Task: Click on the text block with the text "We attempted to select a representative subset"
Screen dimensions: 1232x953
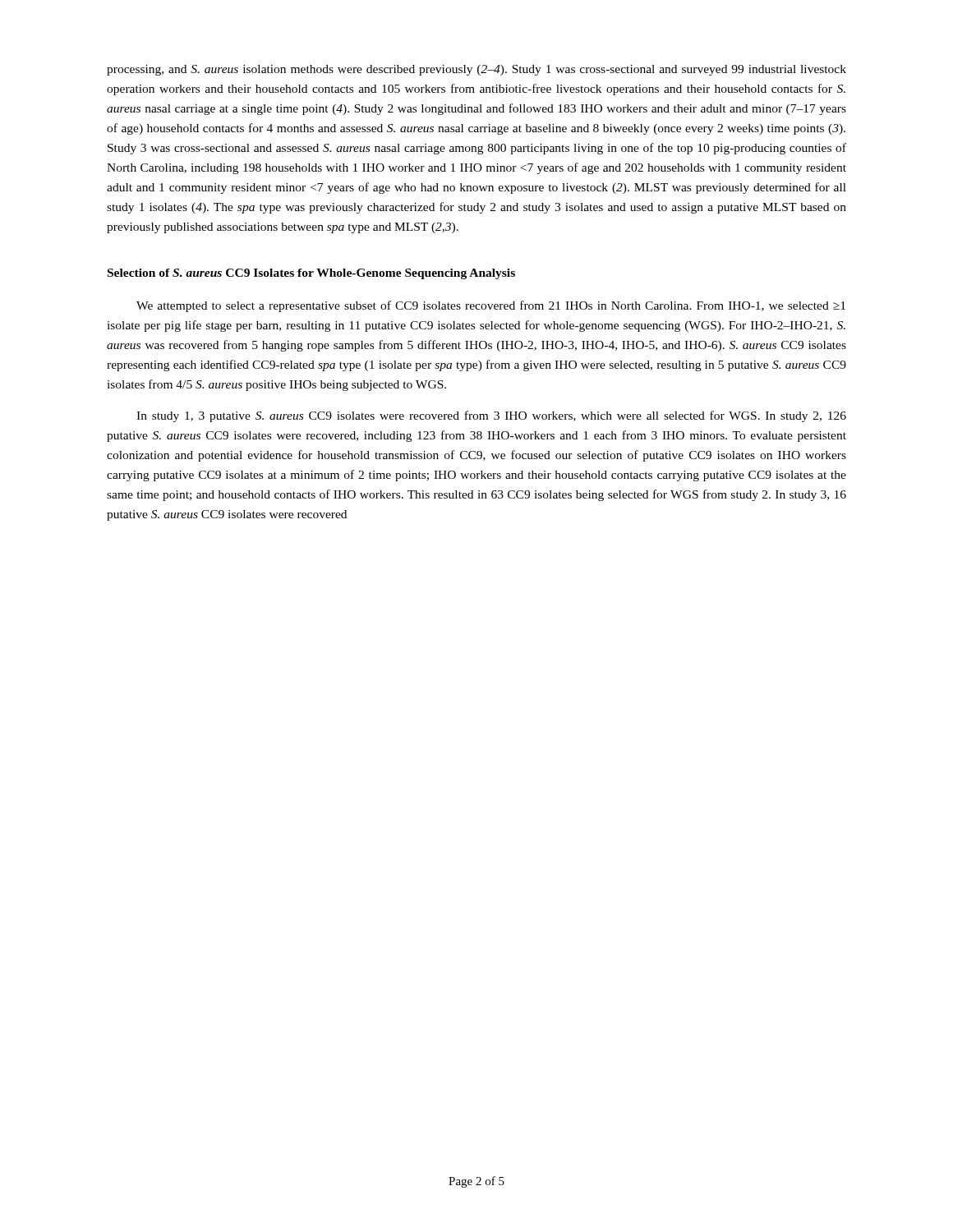Action: 476,345
